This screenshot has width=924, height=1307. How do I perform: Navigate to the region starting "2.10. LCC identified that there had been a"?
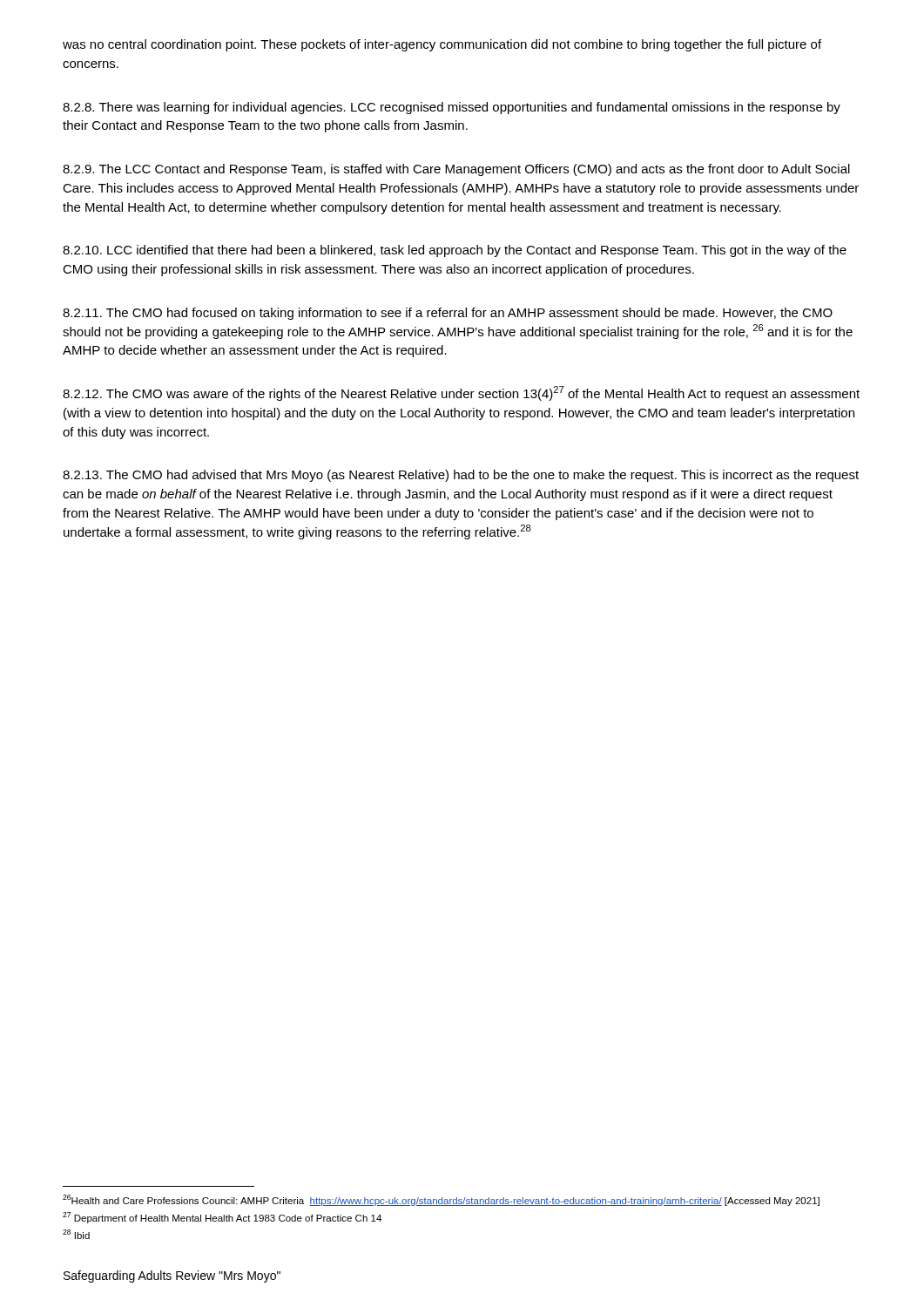tap(455, 259)
